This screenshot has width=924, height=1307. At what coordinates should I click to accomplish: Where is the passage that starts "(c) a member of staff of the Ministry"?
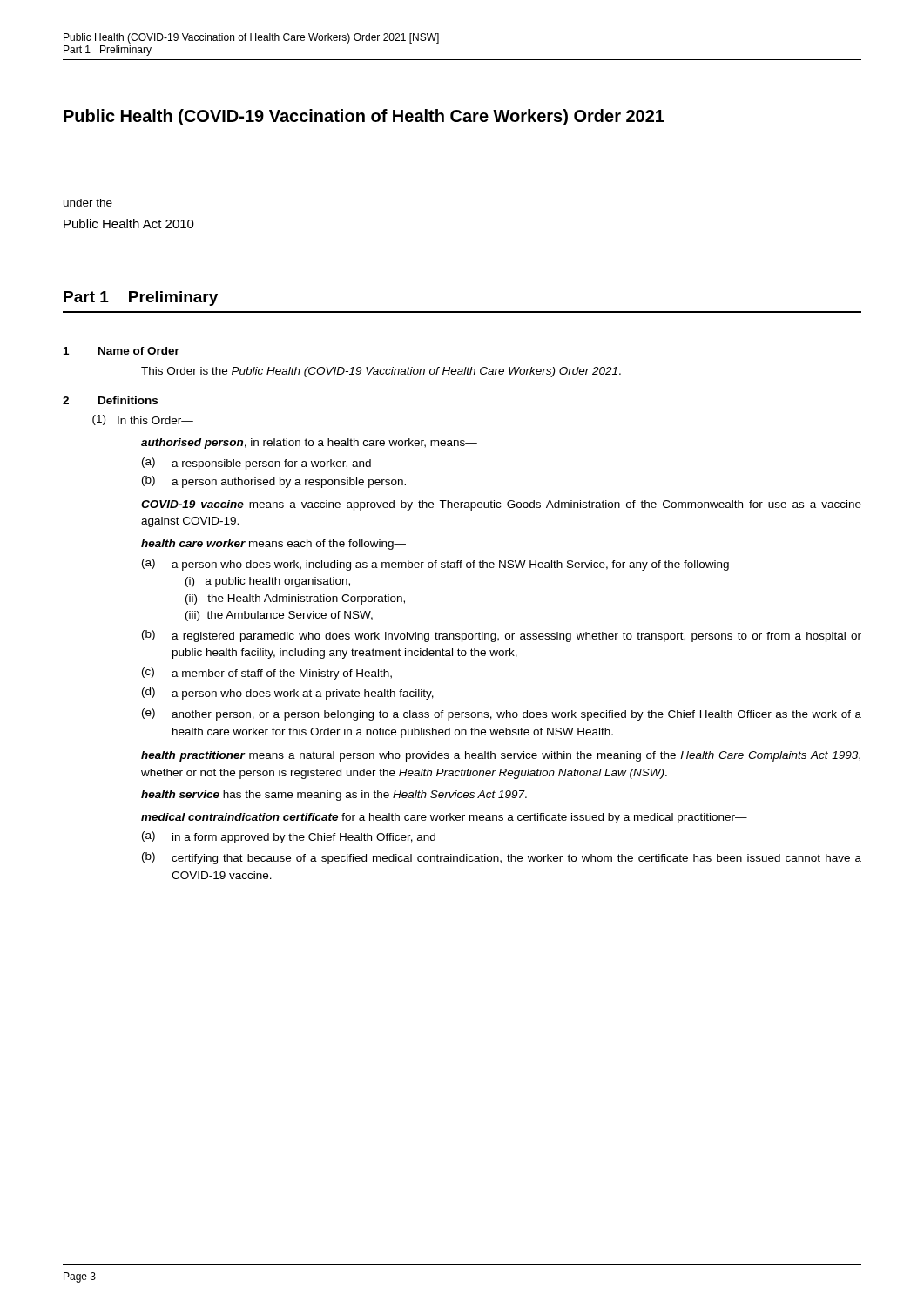[x=267, y=674]
